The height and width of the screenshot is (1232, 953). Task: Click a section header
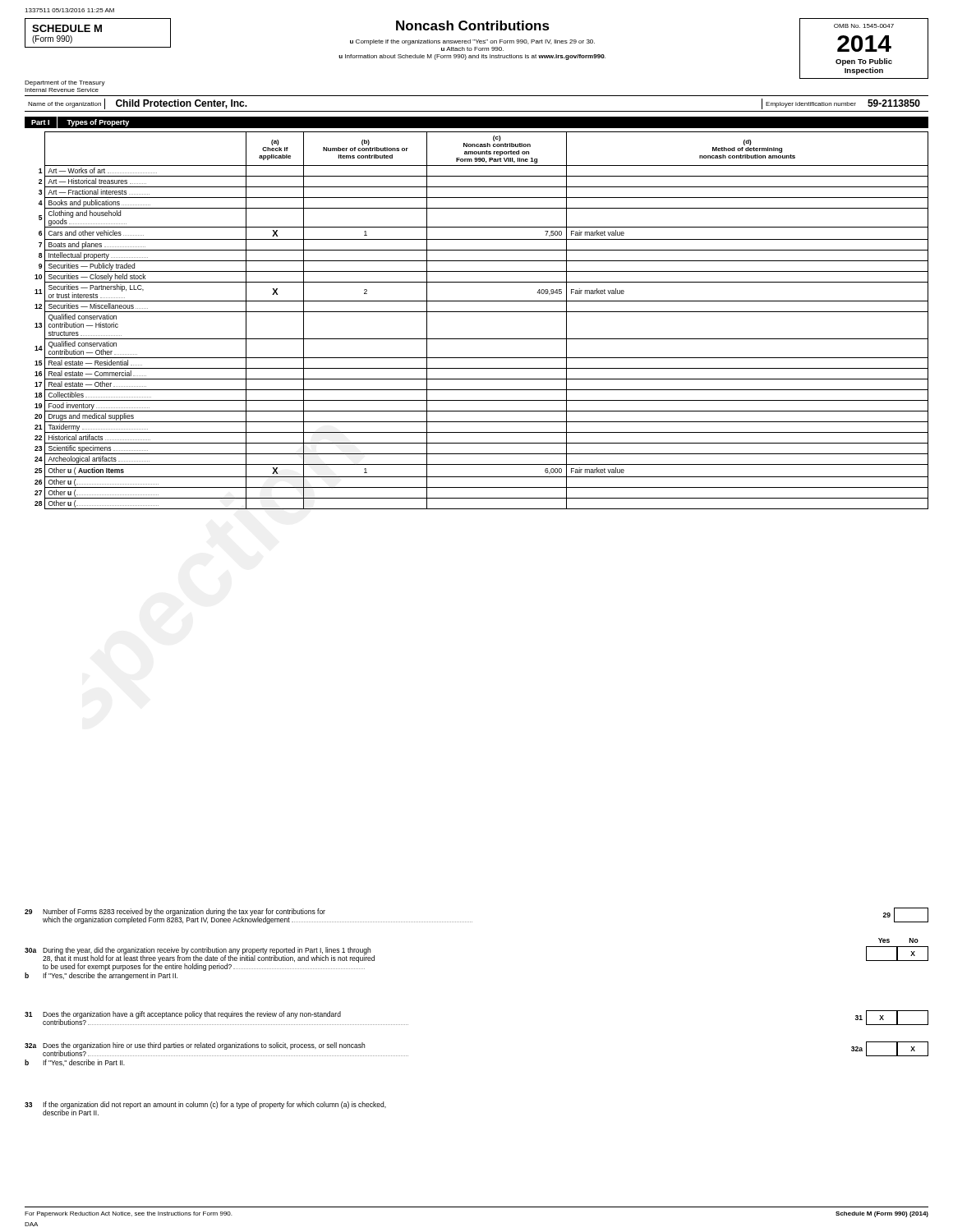(82, 122)
